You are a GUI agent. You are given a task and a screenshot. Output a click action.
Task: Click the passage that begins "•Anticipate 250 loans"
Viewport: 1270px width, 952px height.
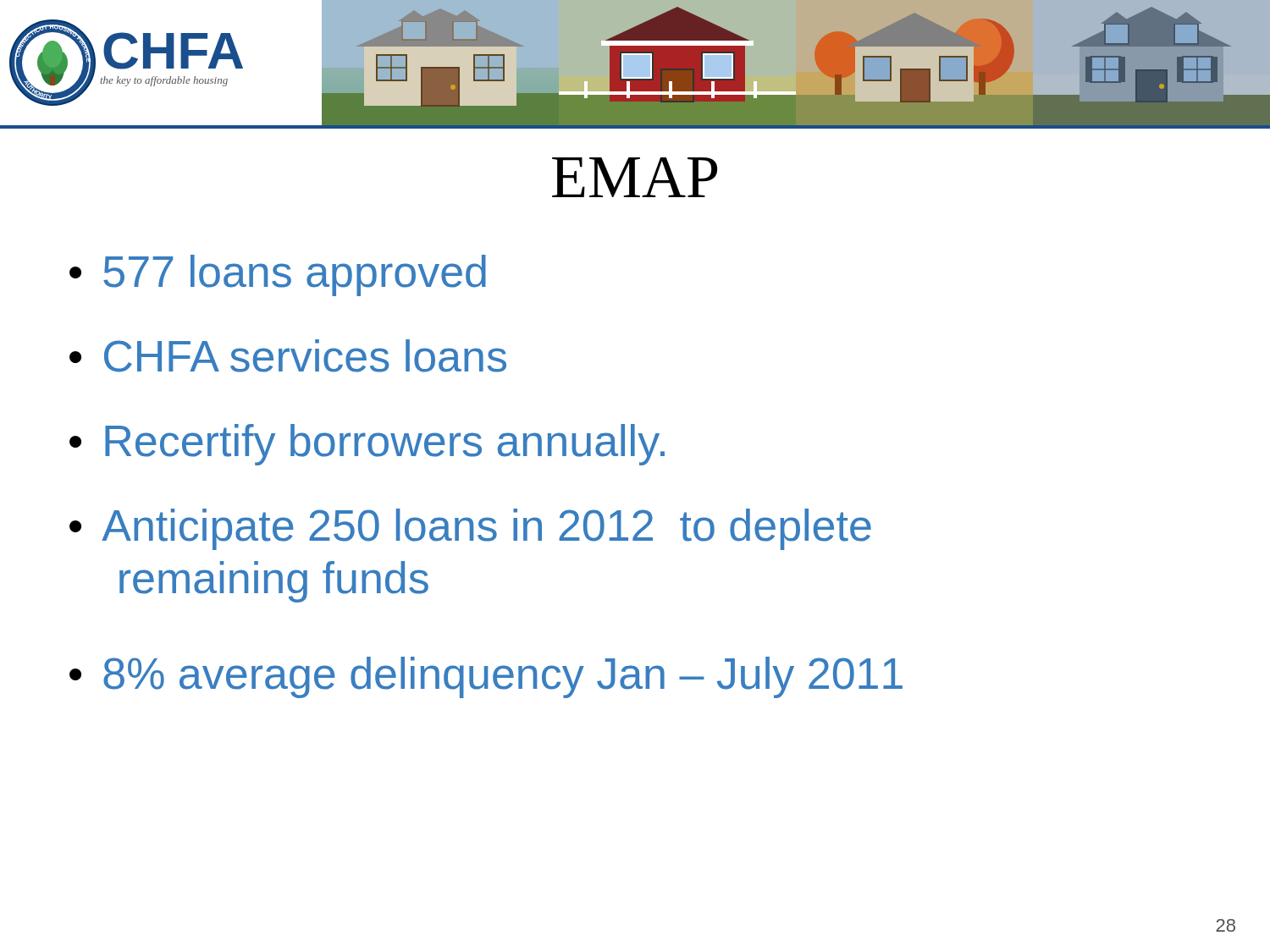point(470,551)
